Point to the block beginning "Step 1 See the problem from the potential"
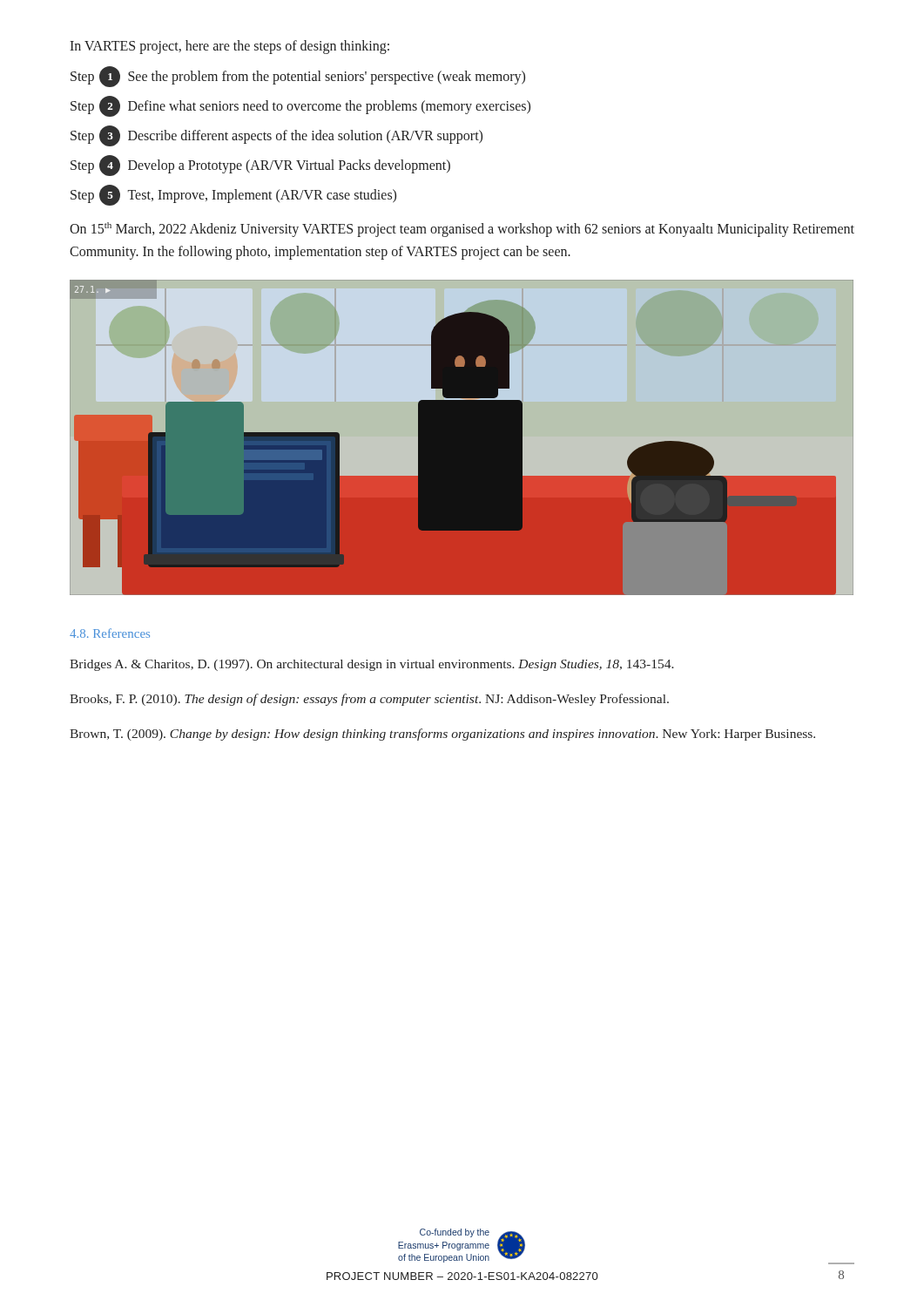Image resolution: width=924 pixels, height=1307 pixels. coord(298,76)
